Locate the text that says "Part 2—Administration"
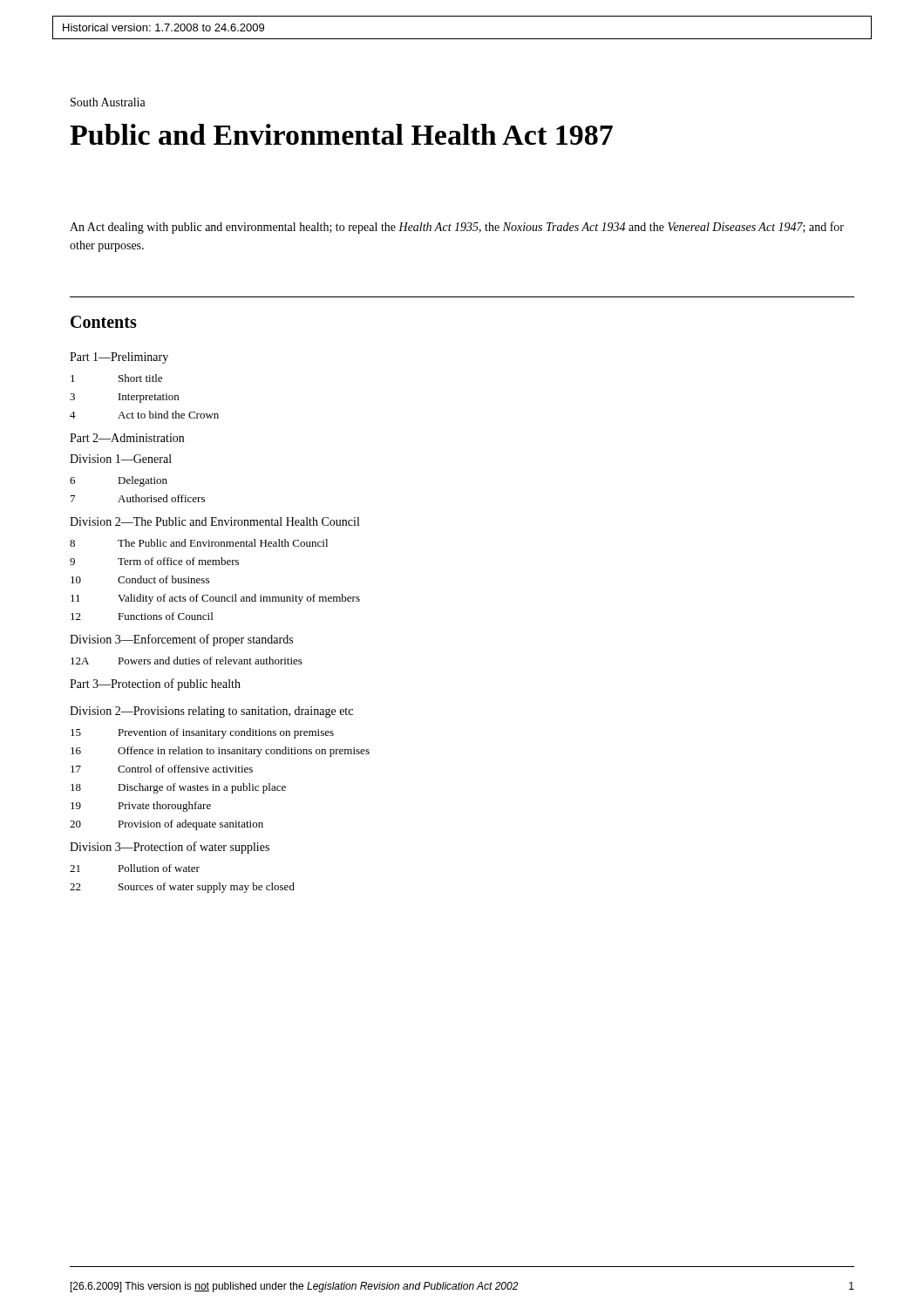The height and width of the screenshot is (1308, 924). click(x=127, y=438)
